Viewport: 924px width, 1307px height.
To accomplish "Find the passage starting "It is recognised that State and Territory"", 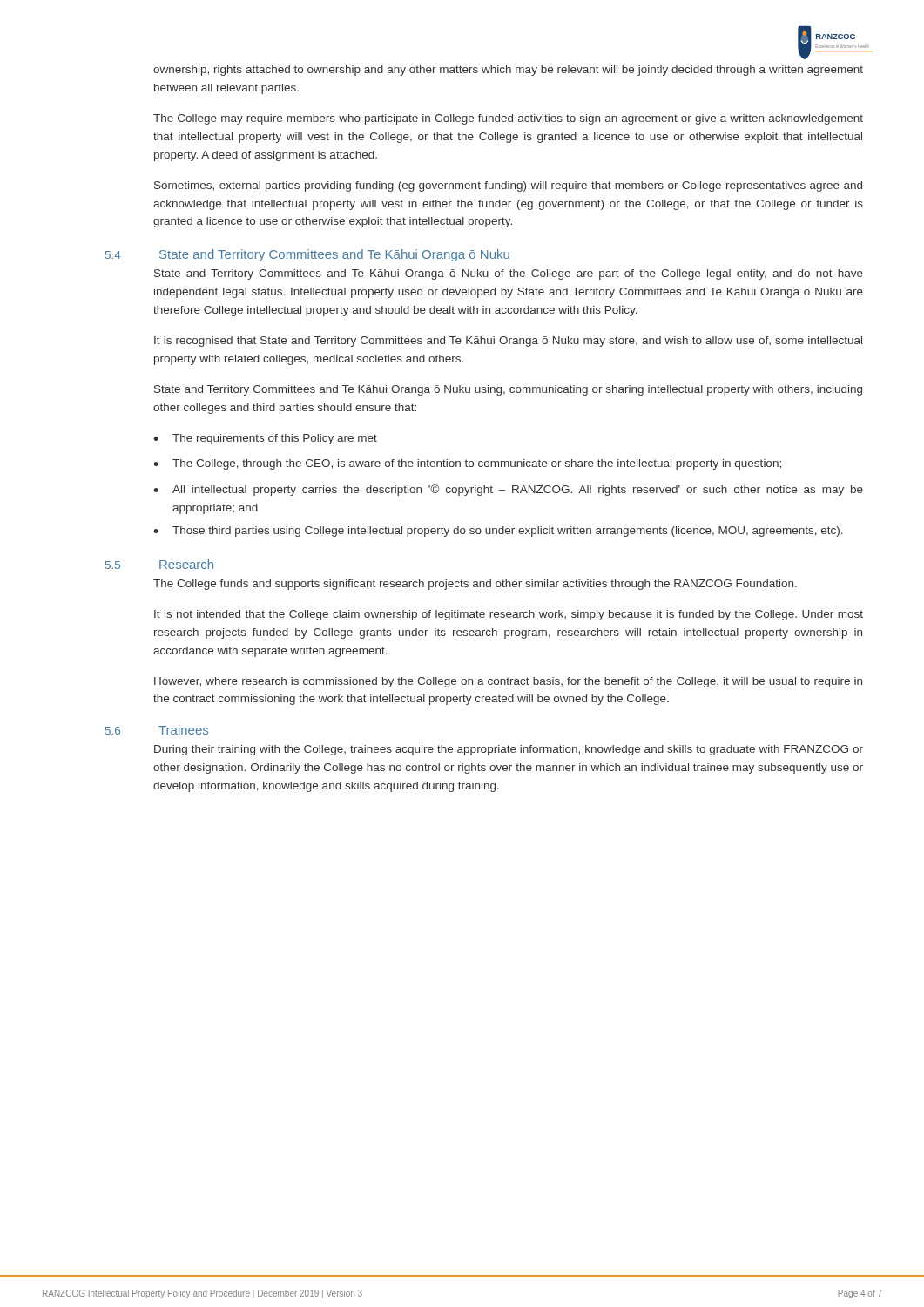I will [508, 349].
